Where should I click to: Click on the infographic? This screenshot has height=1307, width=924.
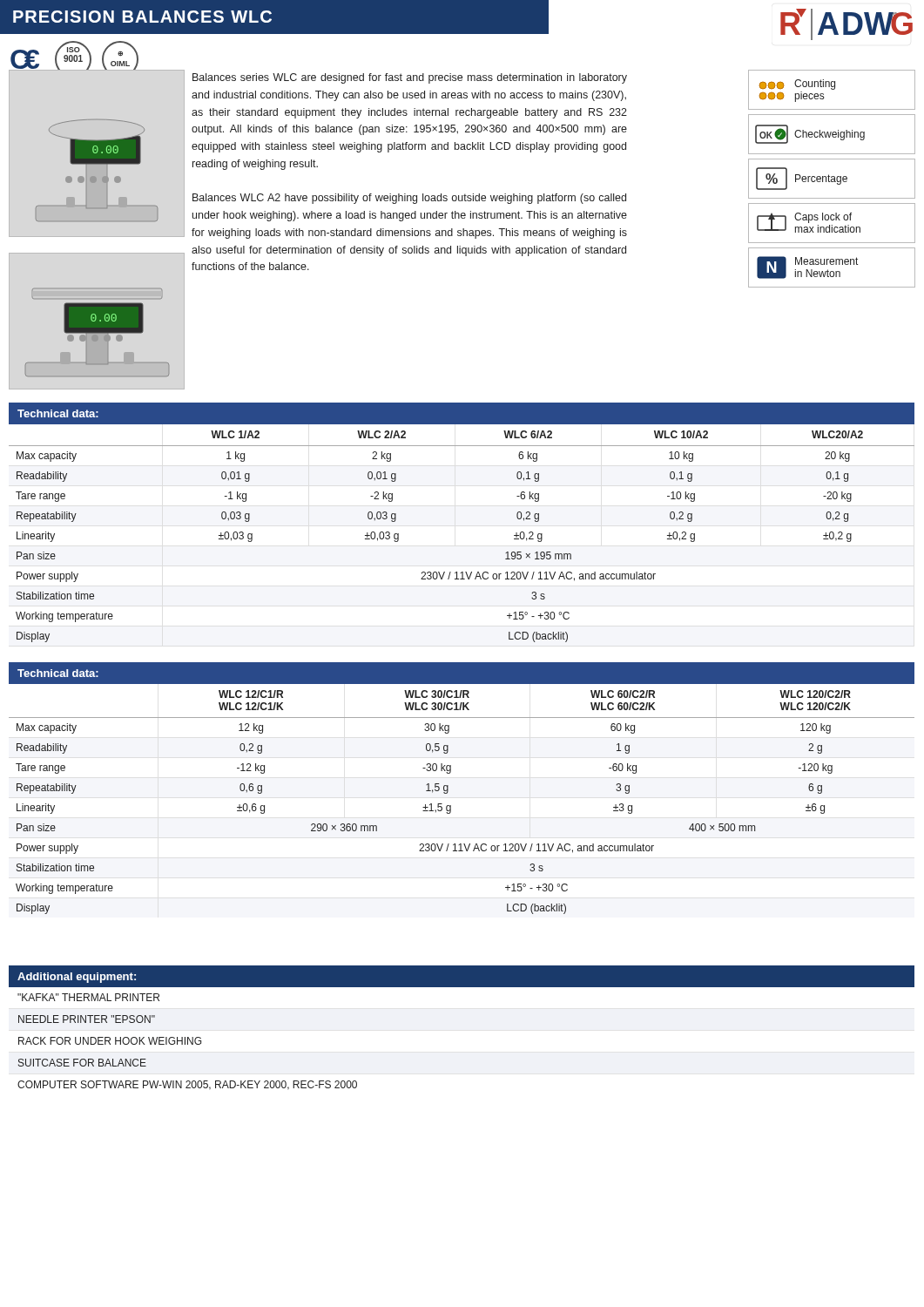pos(832,181)
